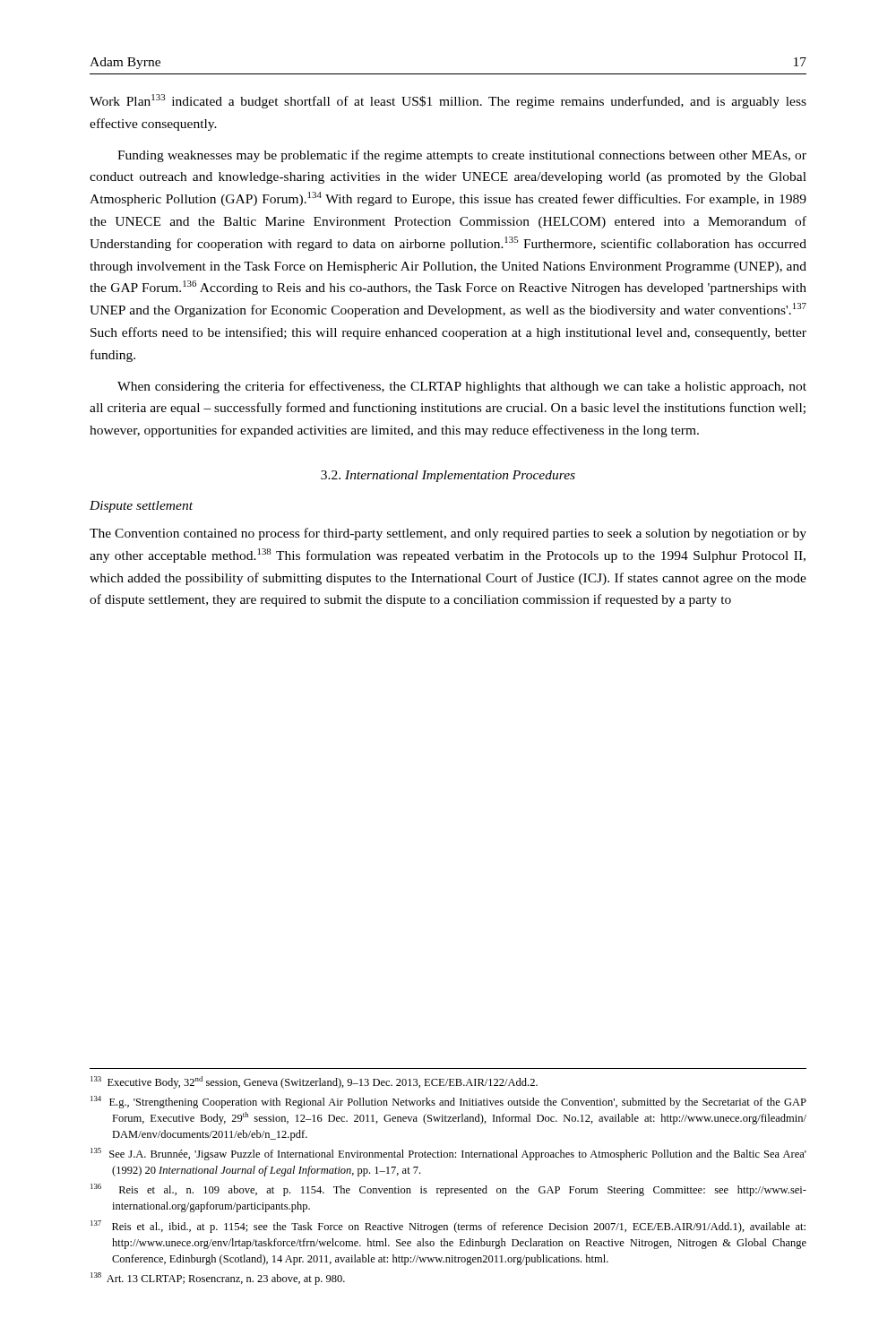896x1344 pixels.
Task: Click on the text block containing "The Convention contained"
Action: [x=448, y=566]
